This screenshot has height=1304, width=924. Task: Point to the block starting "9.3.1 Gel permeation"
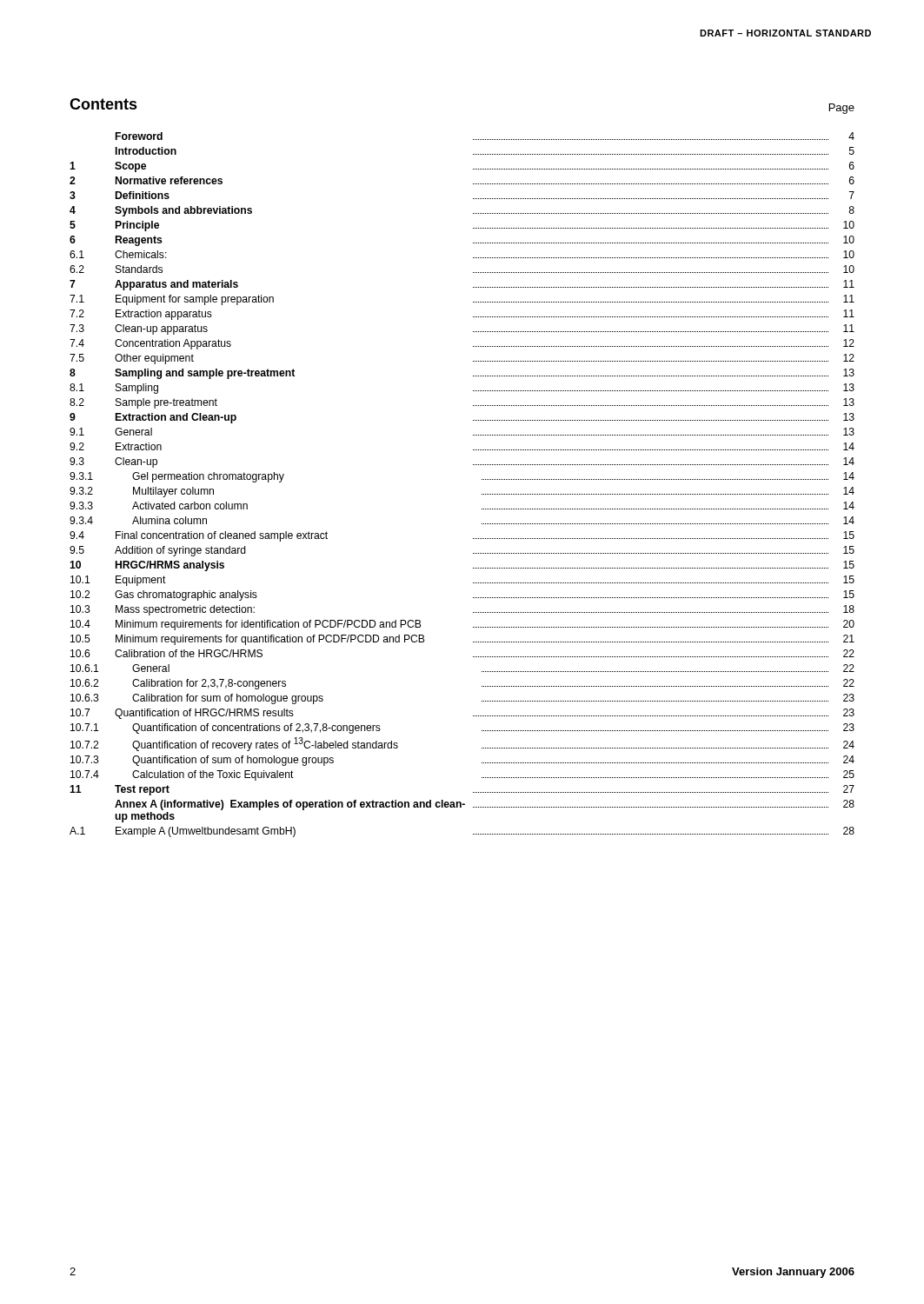pos(82,477)
